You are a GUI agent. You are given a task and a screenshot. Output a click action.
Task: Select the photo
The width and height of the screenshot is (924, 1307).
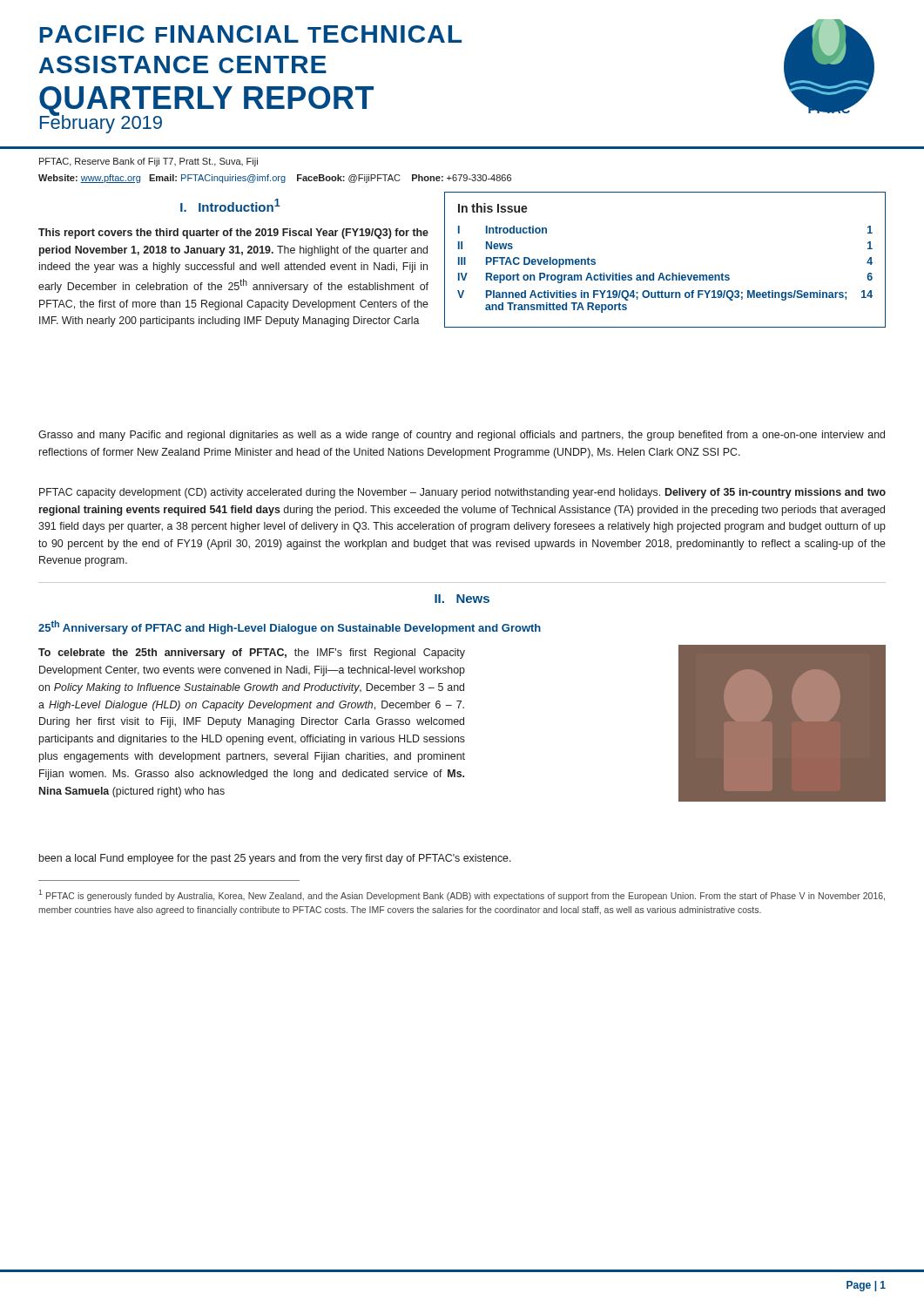point(782,723)
